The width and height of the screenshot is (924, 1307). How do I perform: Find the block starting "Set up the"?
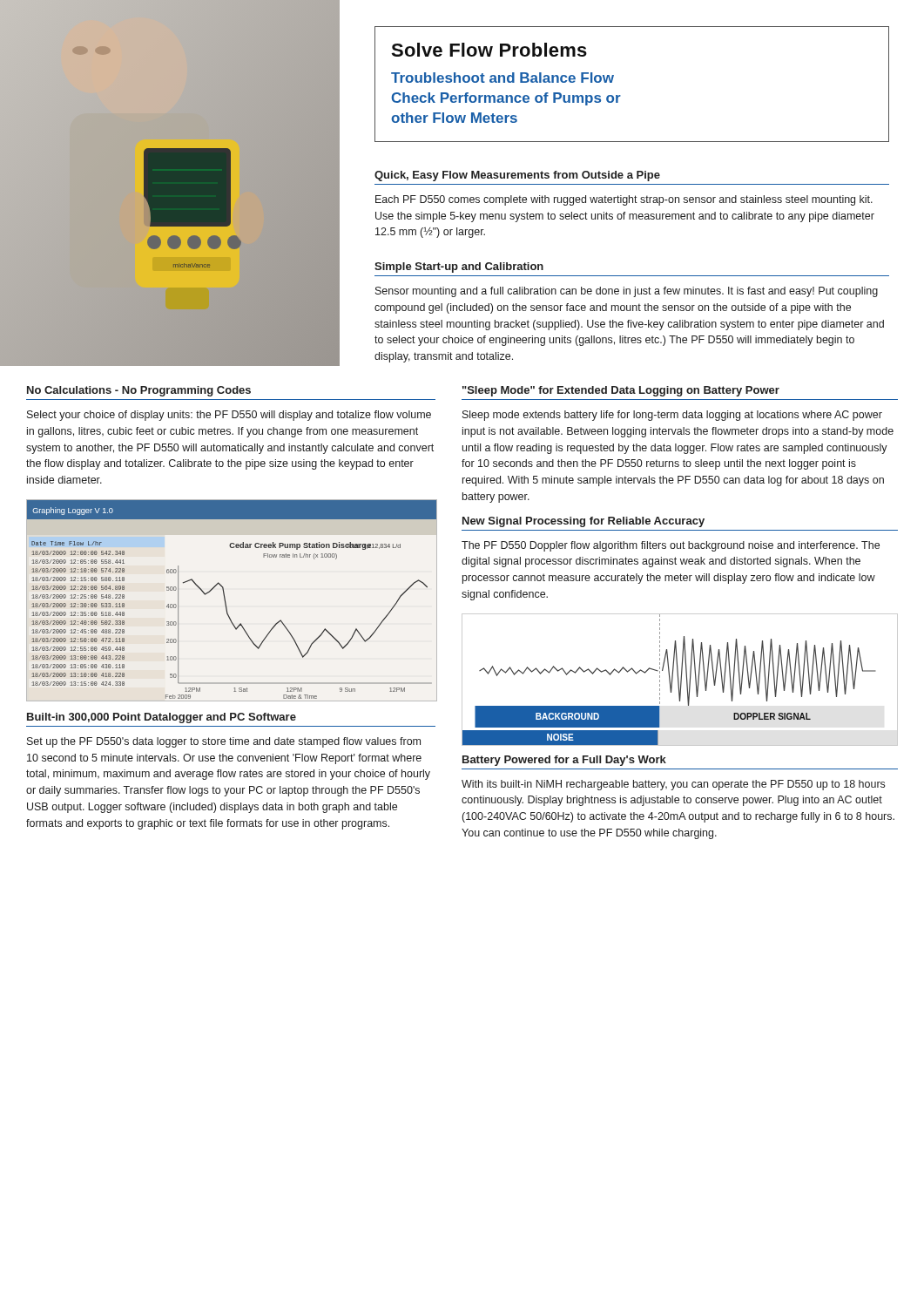point(228,782)
